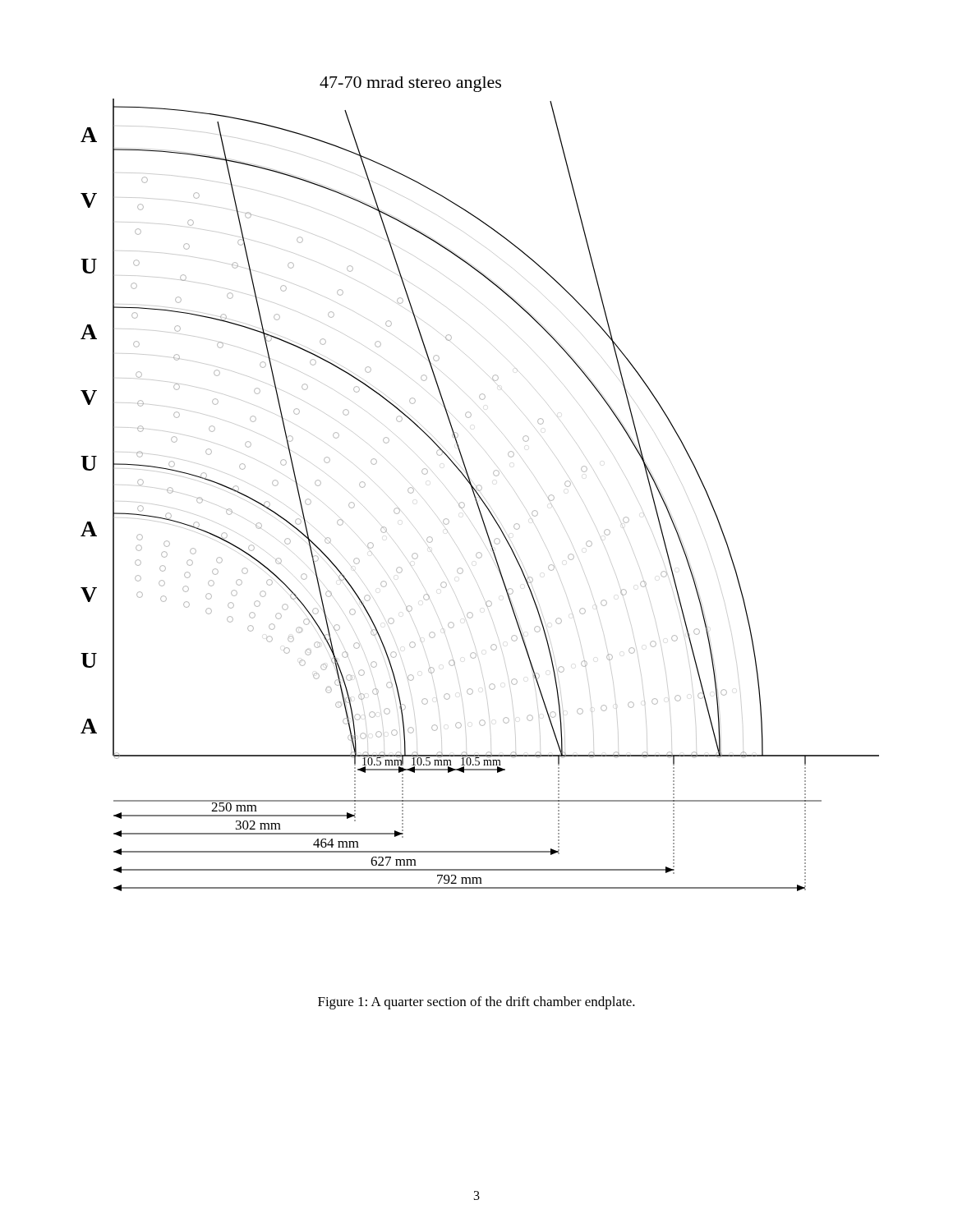Find the engineering diagram
The image size is (953, 1232).
[476, 505]
